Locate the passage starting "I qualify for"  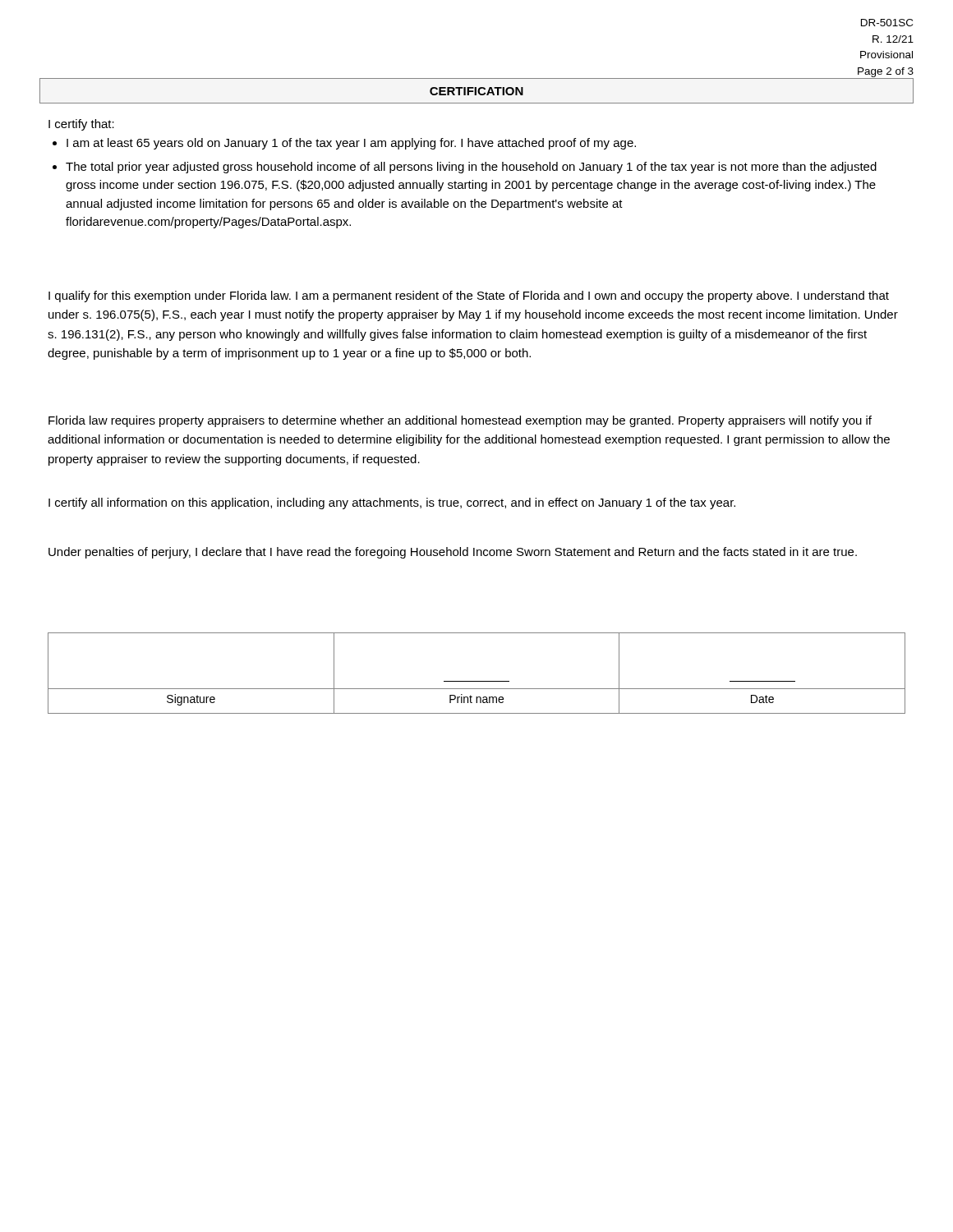point(473,324)
